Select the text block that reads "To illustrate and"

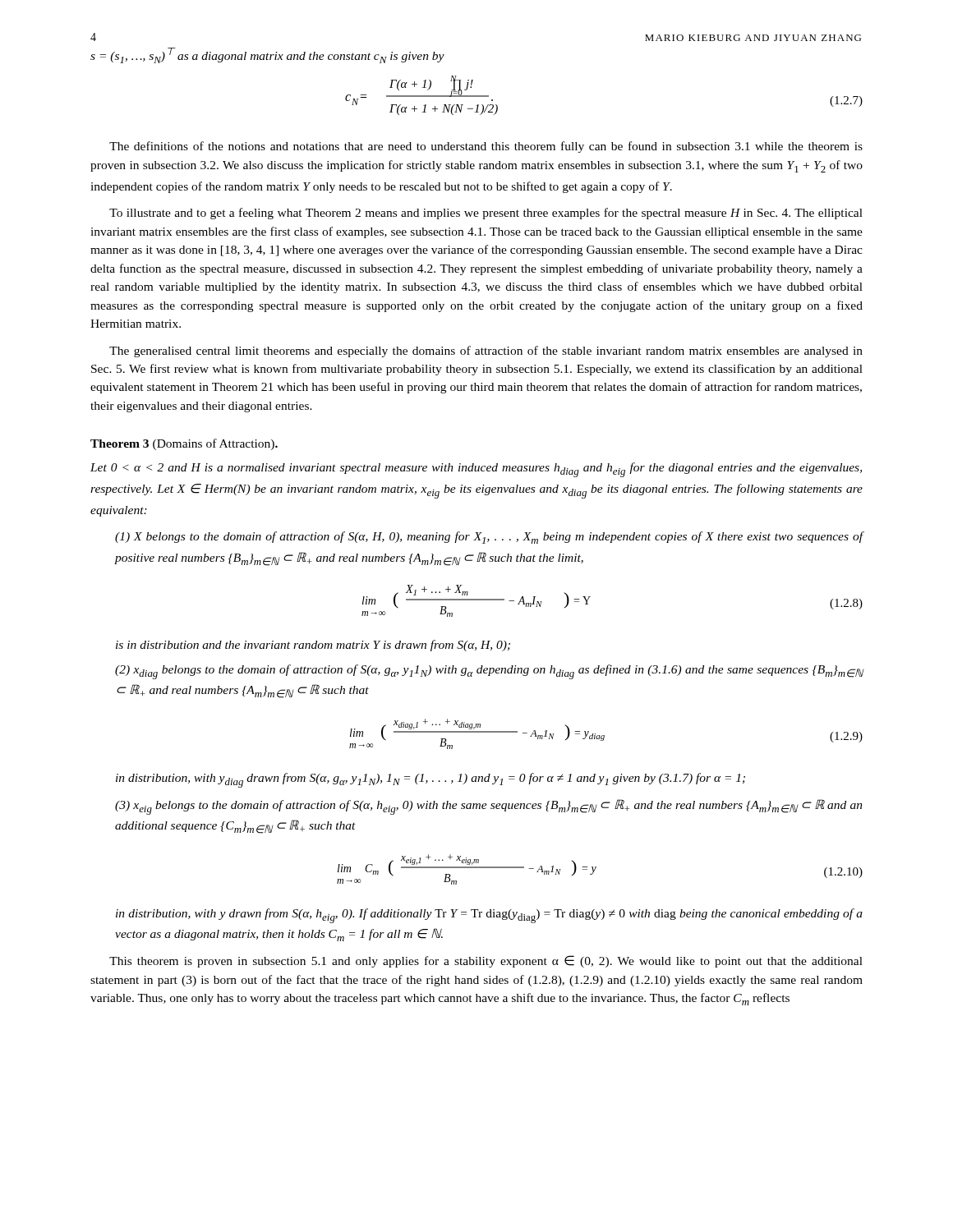[x=476, y=268]
